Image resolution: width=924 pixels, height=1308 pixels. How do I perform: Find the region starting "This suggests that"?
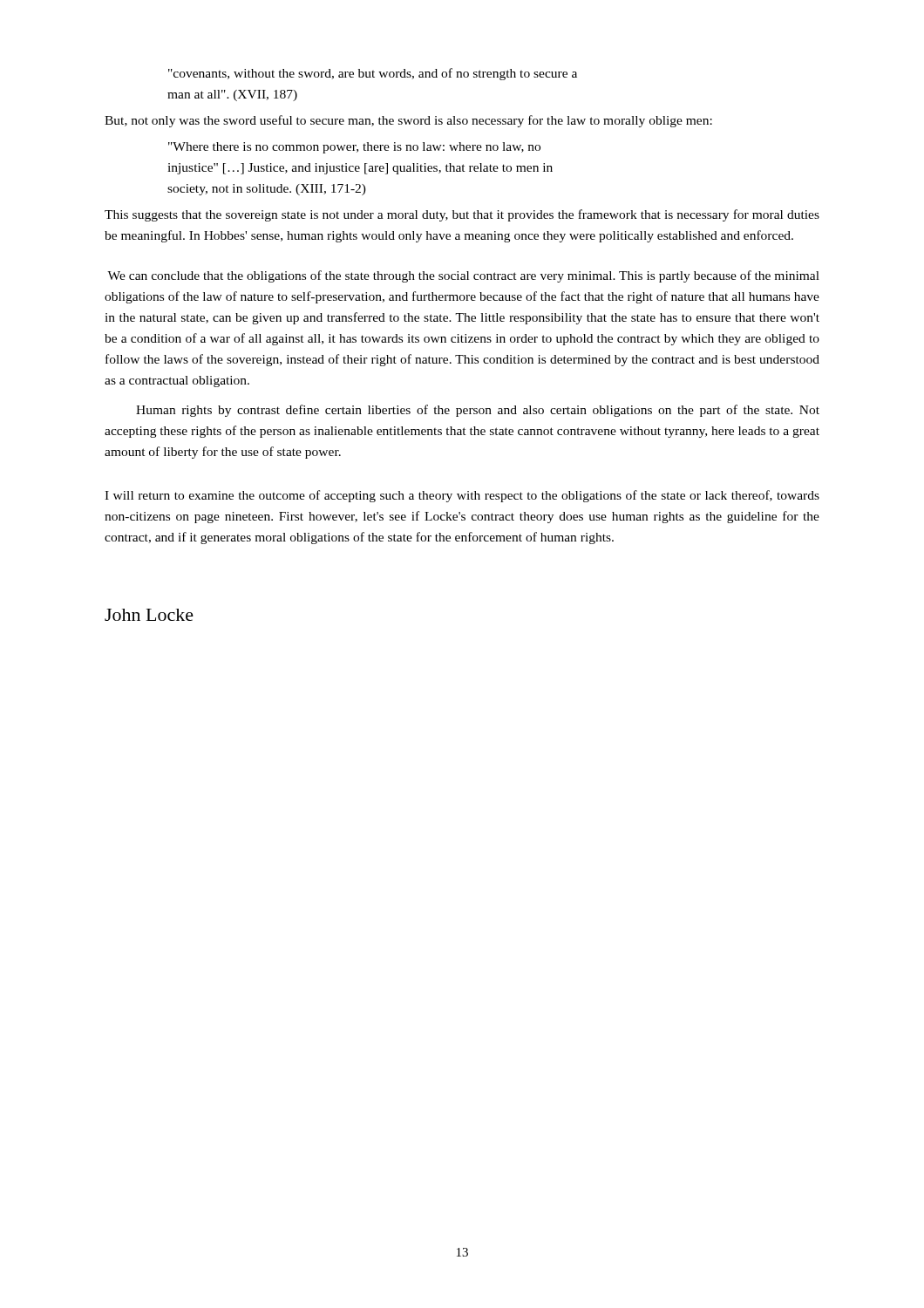point(462,225)
